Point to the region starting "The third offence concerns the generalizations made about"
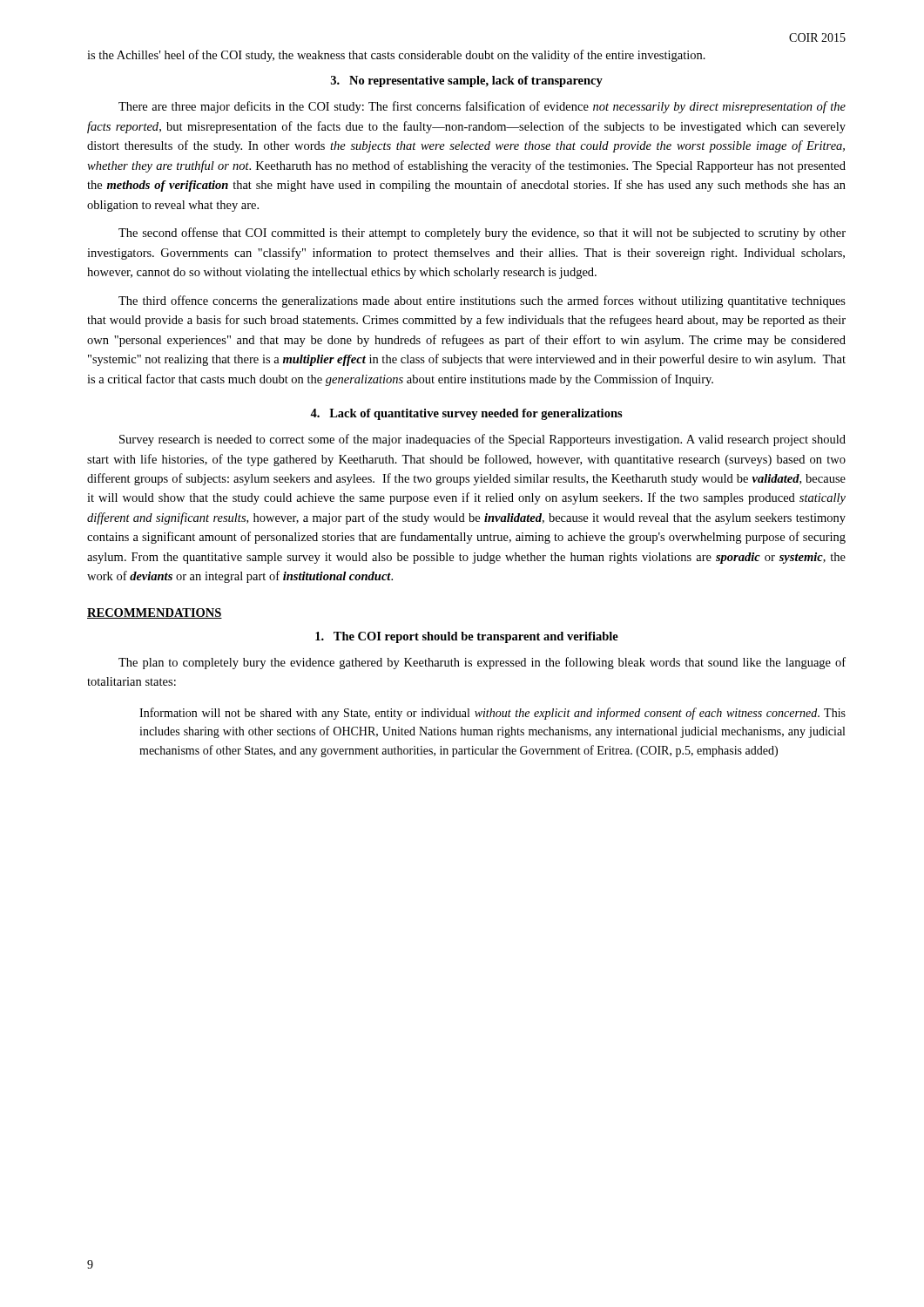The width and height of the screenshot is (924, 1307). click(x=466, y=340)
